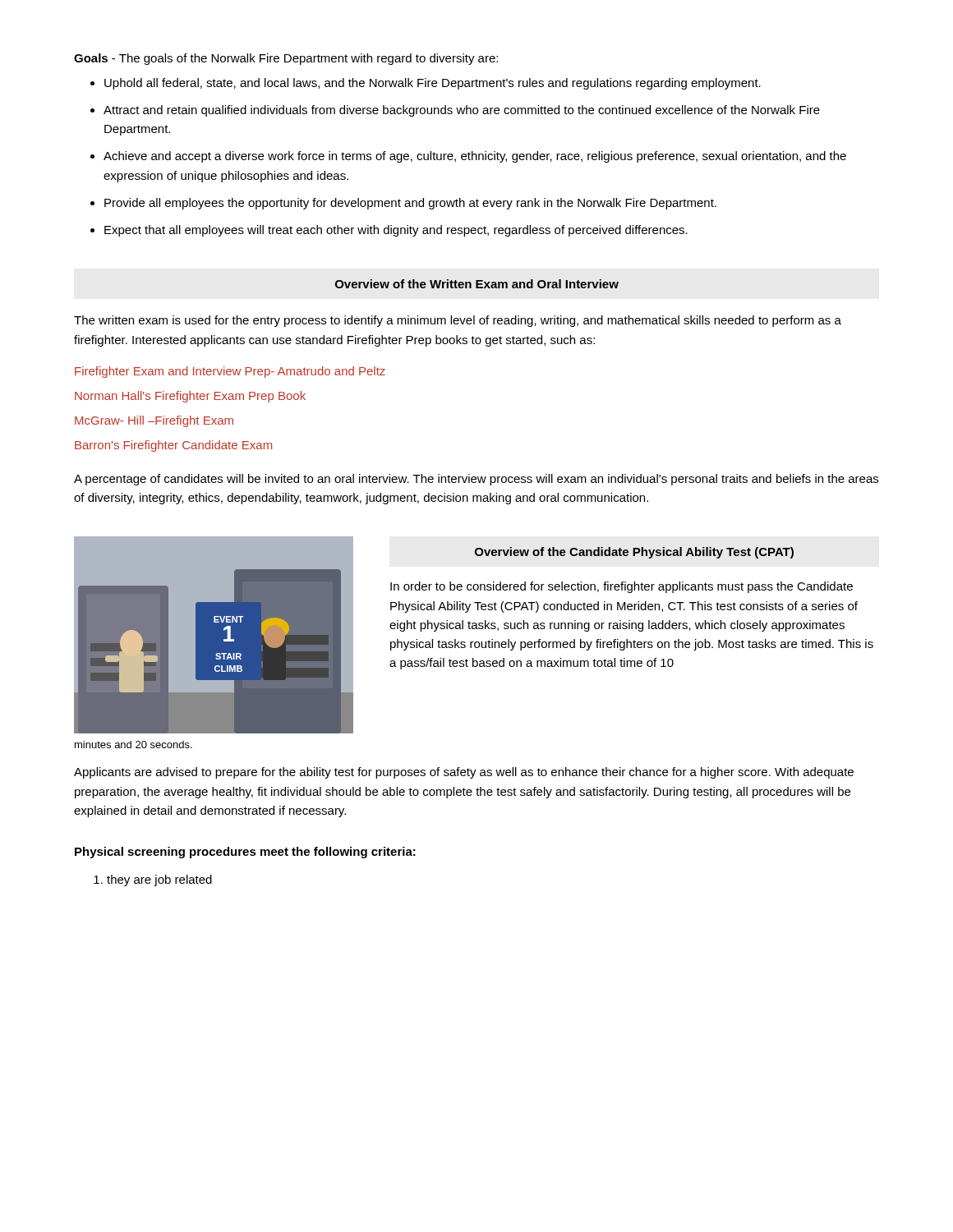This screenshot has width=953, height=1232.
Task: Find the text starting "In order to be"
Action: 631,624
